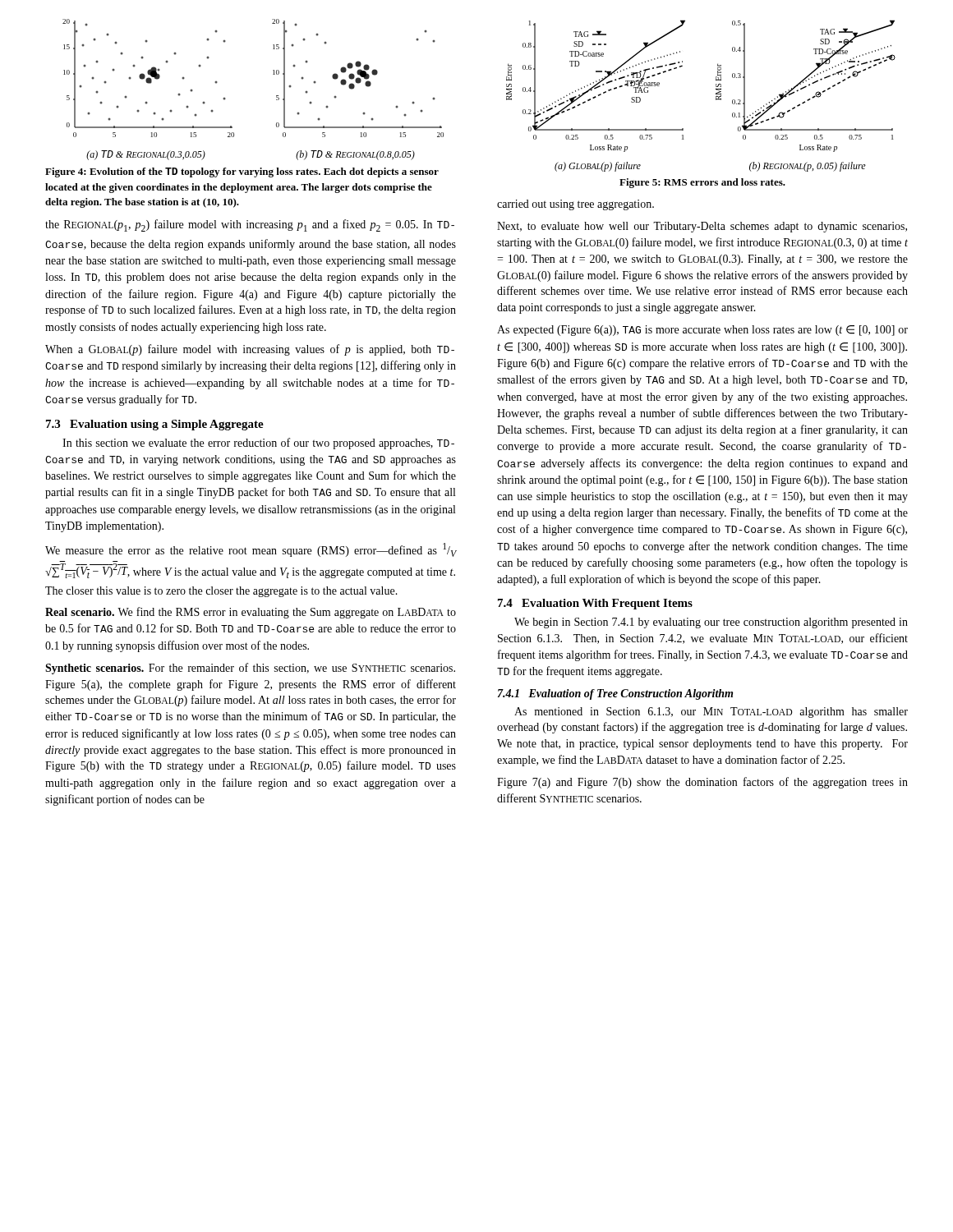Find the text starting "the REGIONAL(p1, p2) failure"

coord(251,276)
